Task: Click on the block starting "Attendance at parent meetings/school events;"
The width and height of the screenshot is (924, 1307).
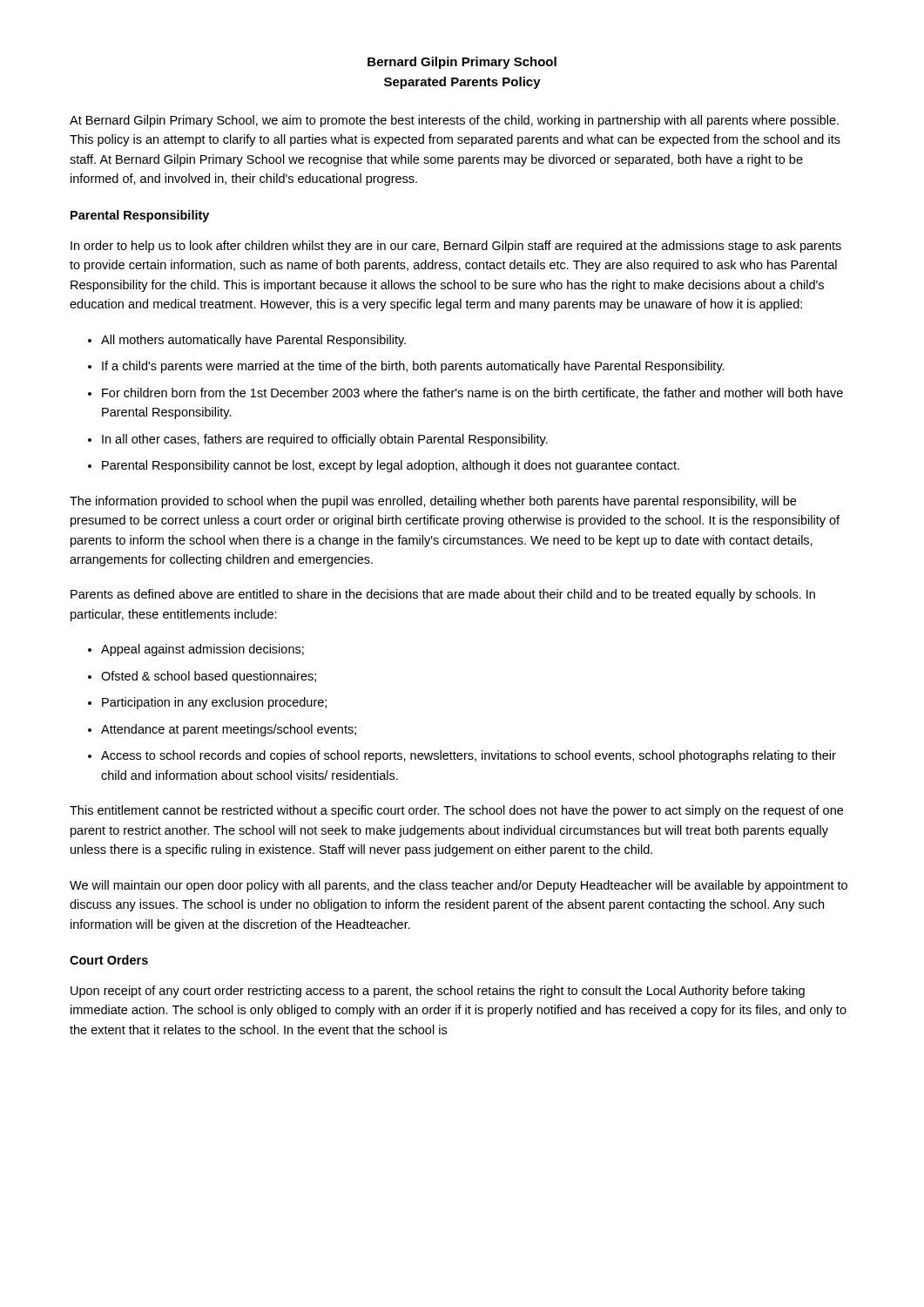Action: pyautogui.click(x=229, y=729)
